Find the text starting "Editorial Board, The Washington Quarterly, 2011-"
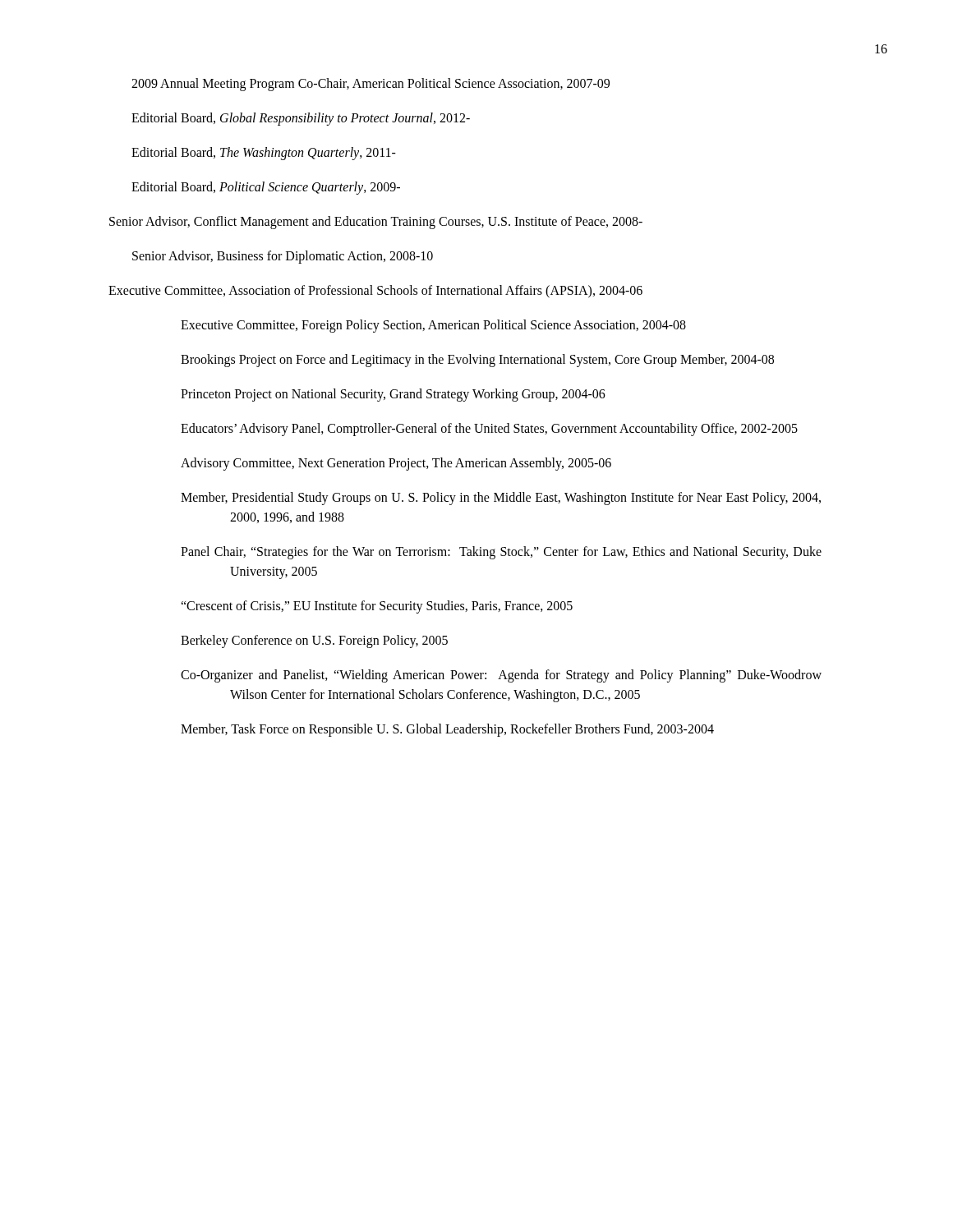953x1232 pixels. (264, 152)
